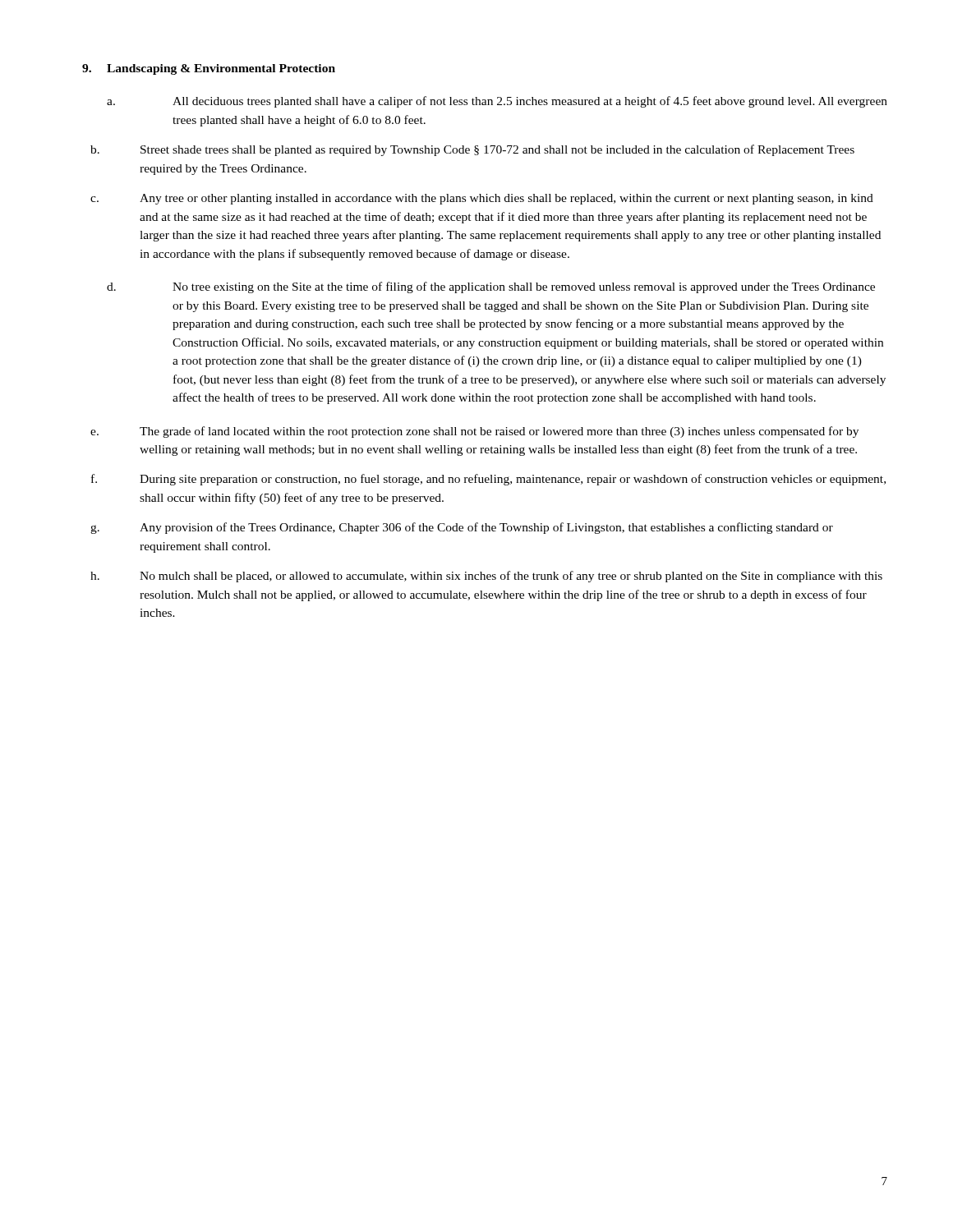Find the list item with the text "a. All deciduous trees"

coord(485,111)
